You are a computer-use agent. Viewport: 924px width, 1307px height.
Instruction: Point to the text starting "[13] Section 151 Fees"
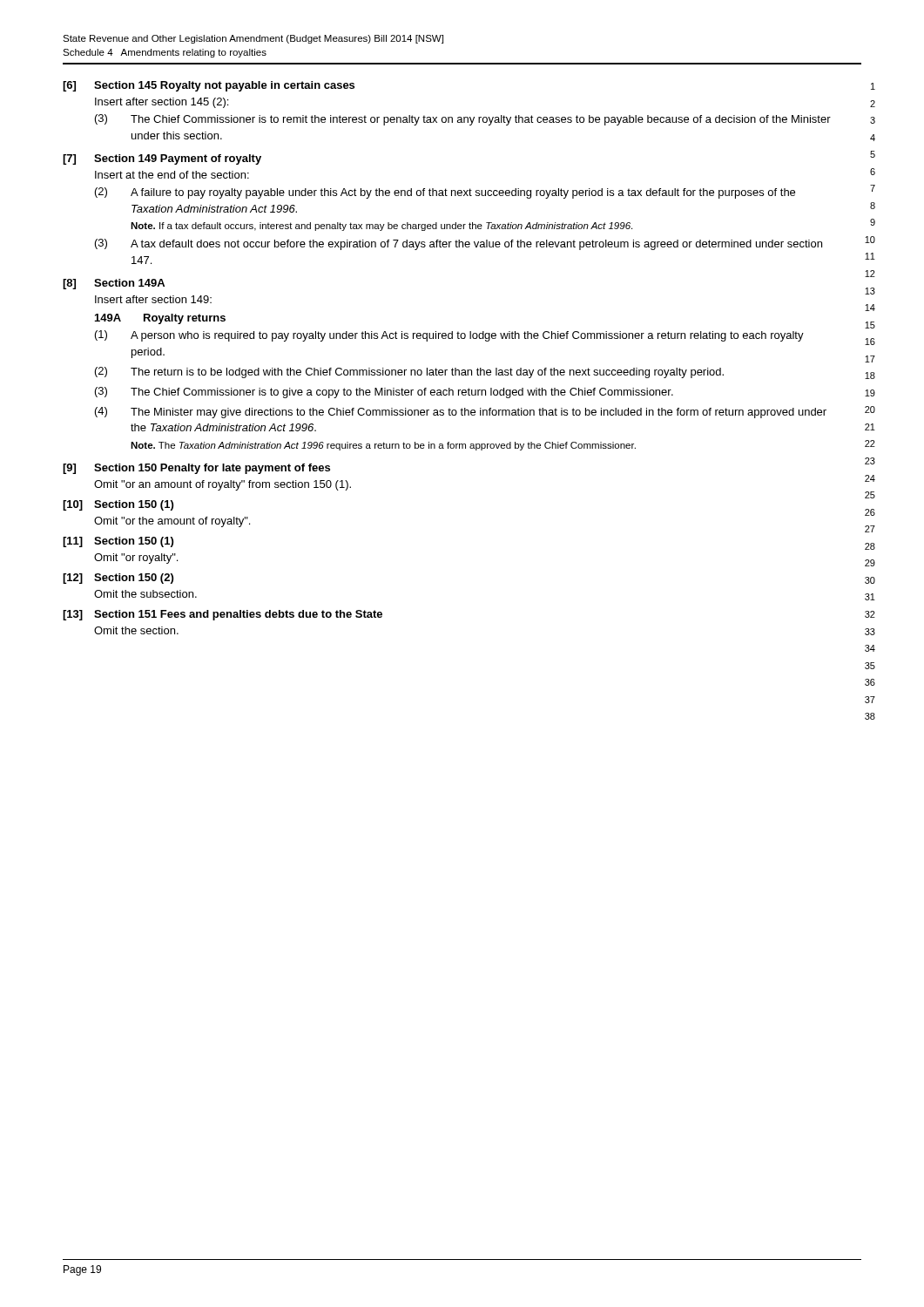pyautogui.click(x=223, y=614)
